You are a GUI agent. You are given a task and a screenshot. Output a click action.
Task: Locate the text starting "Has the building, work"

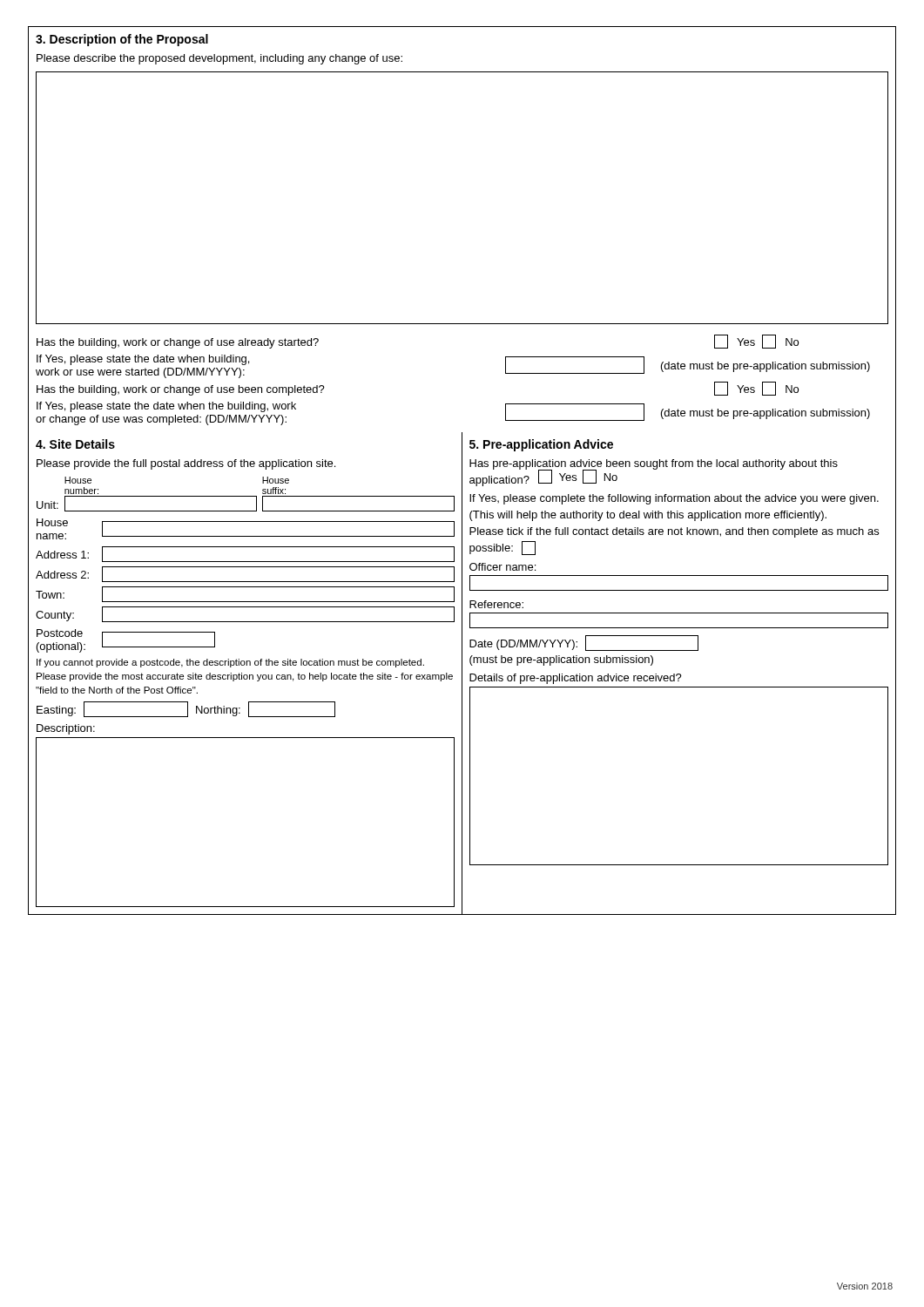point(181,341)
